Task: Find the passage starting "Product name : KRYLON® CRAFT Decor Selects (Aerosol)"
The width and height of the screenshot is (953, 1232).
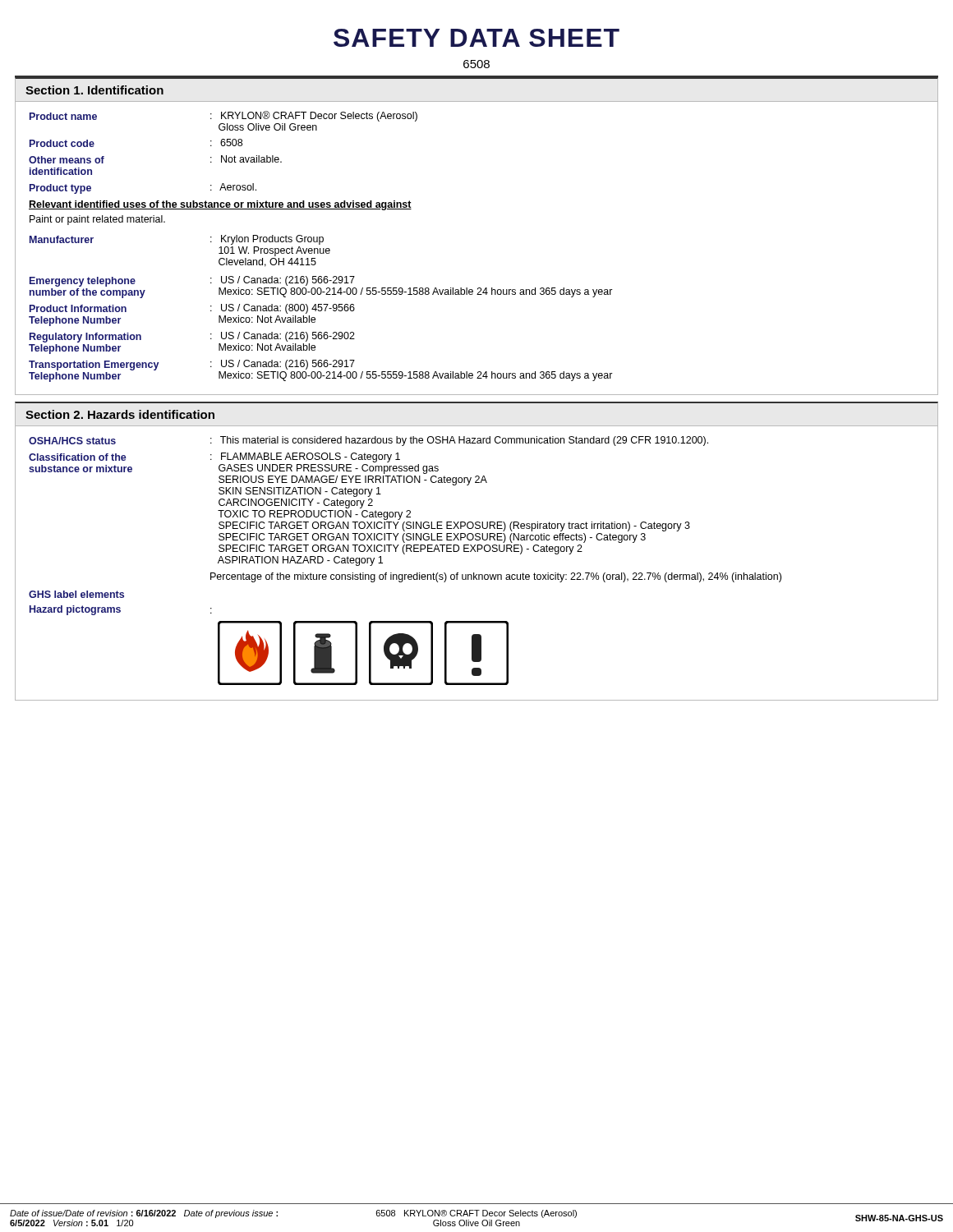Action: [223, 116]
